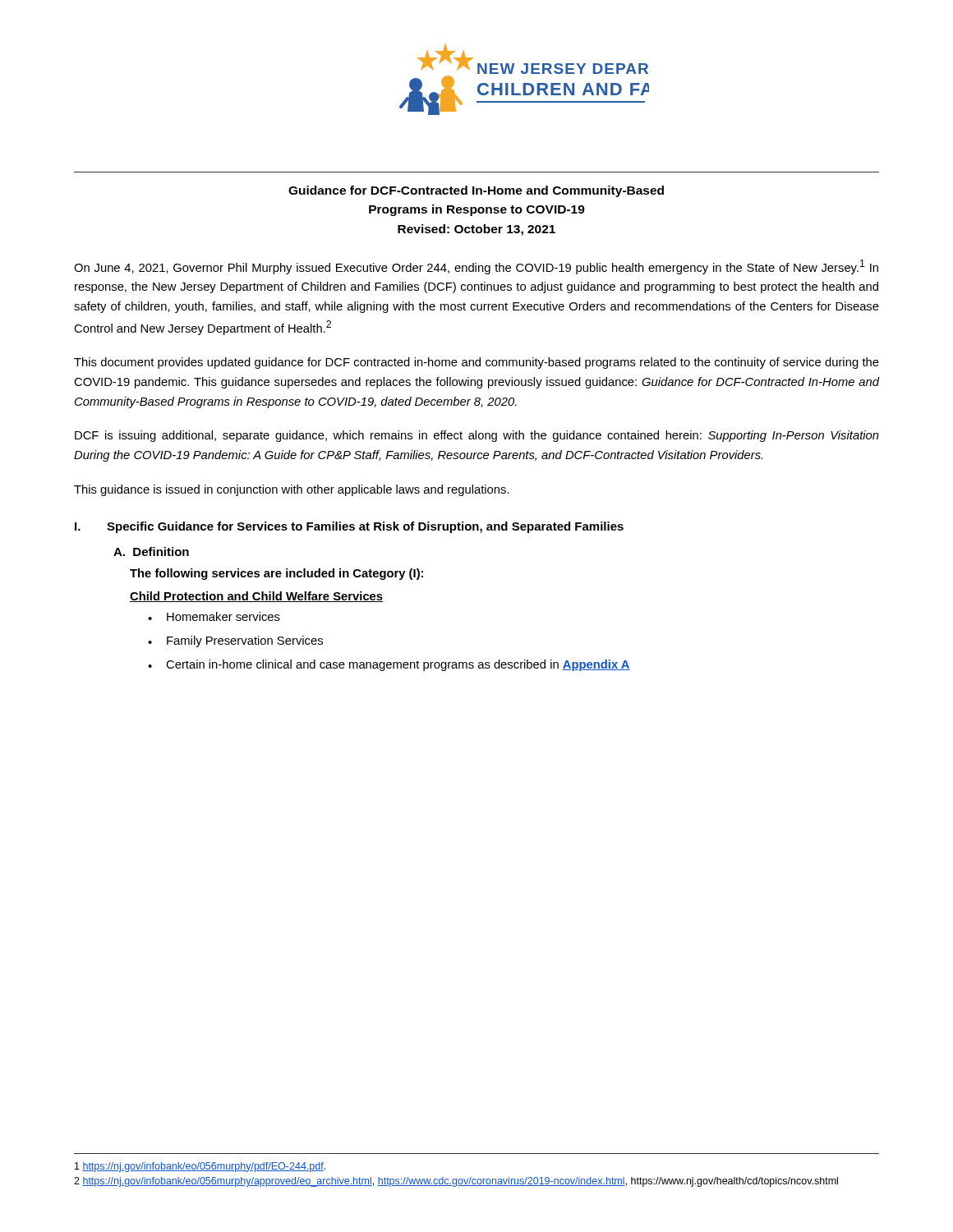Screen dimensions: 1232x953
Task: Where is the section header that starts "I. Specific Guidance for Services to"?
Action: [x=349, y=526]
